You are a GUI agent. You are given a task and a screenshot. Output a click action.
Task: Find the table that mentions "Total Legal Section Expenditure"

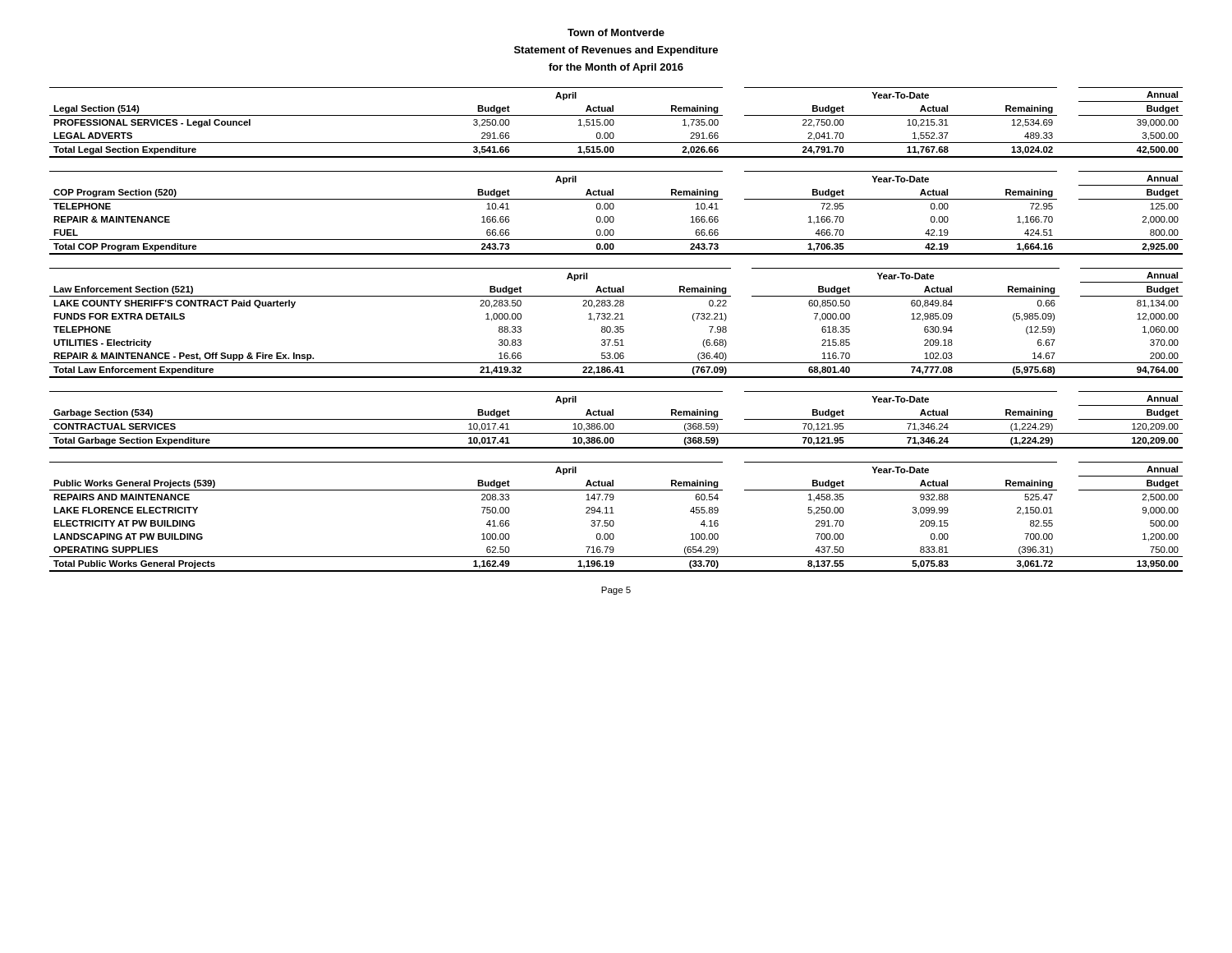point(616,123)
